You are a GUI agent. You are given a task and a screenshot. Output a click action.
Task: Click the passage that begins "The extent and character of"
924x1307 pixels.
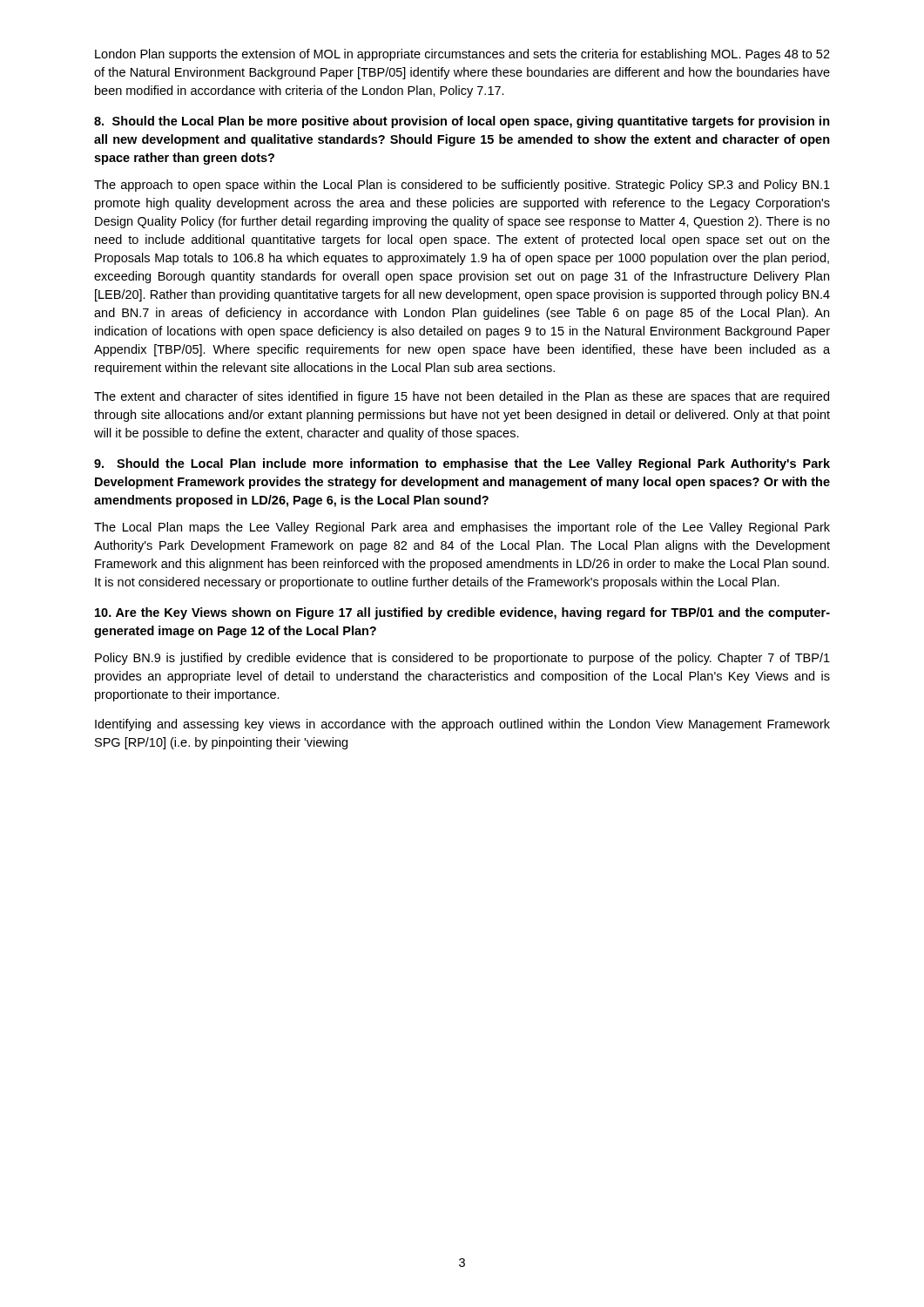(462, 415)
